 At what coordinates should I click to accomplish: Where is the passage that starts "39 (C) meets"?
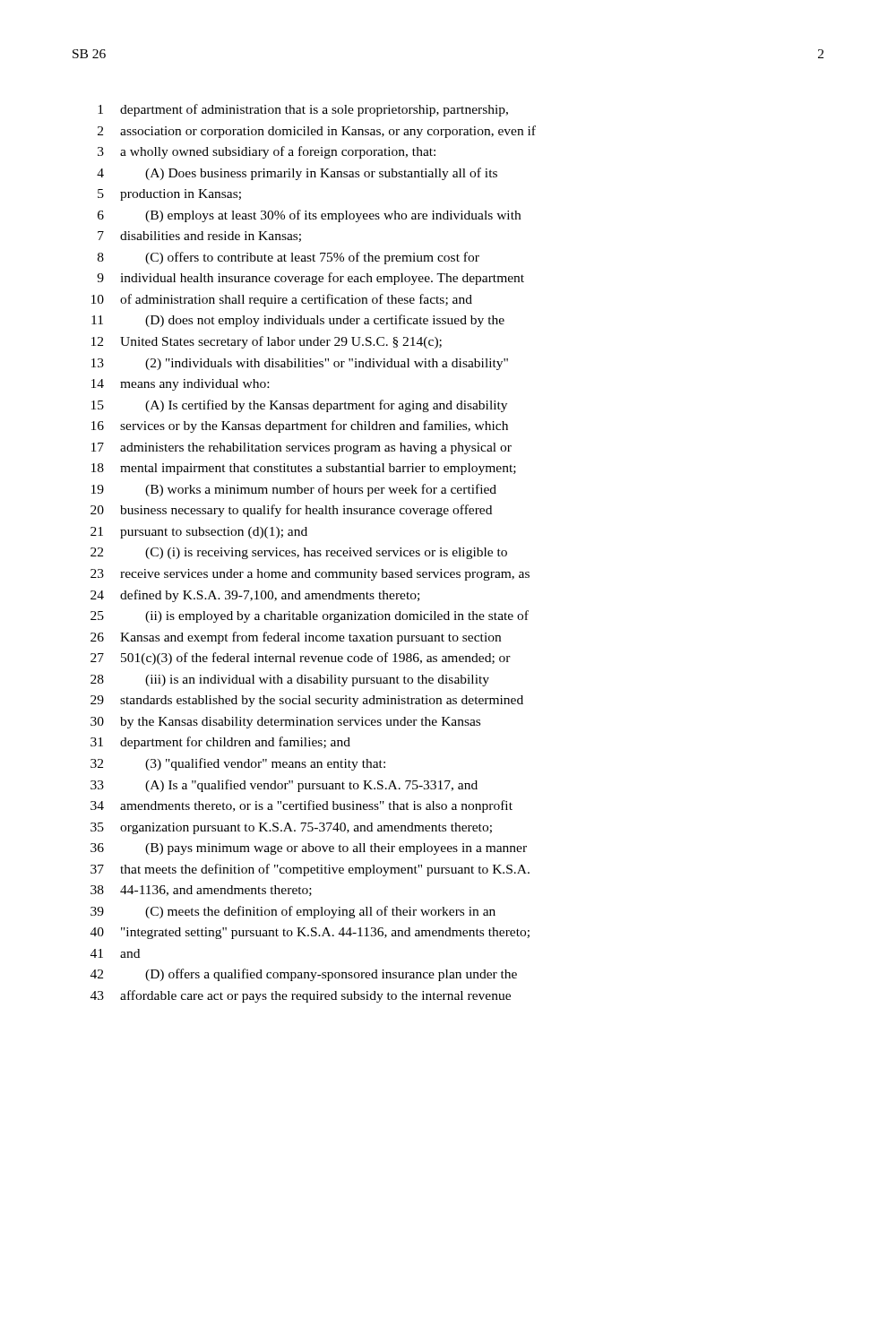click(457, 932)
